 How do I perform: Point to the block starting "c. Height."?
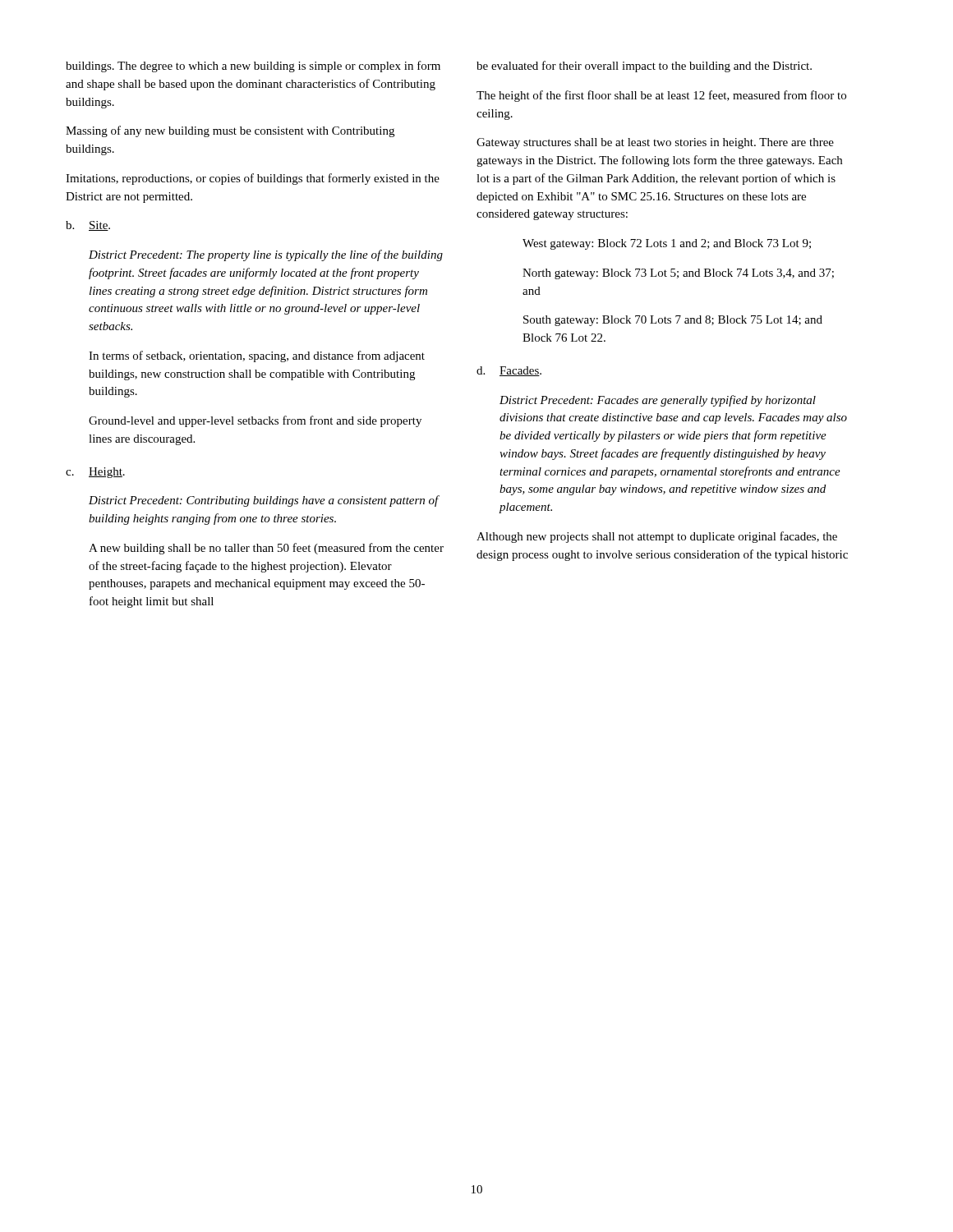95,473
